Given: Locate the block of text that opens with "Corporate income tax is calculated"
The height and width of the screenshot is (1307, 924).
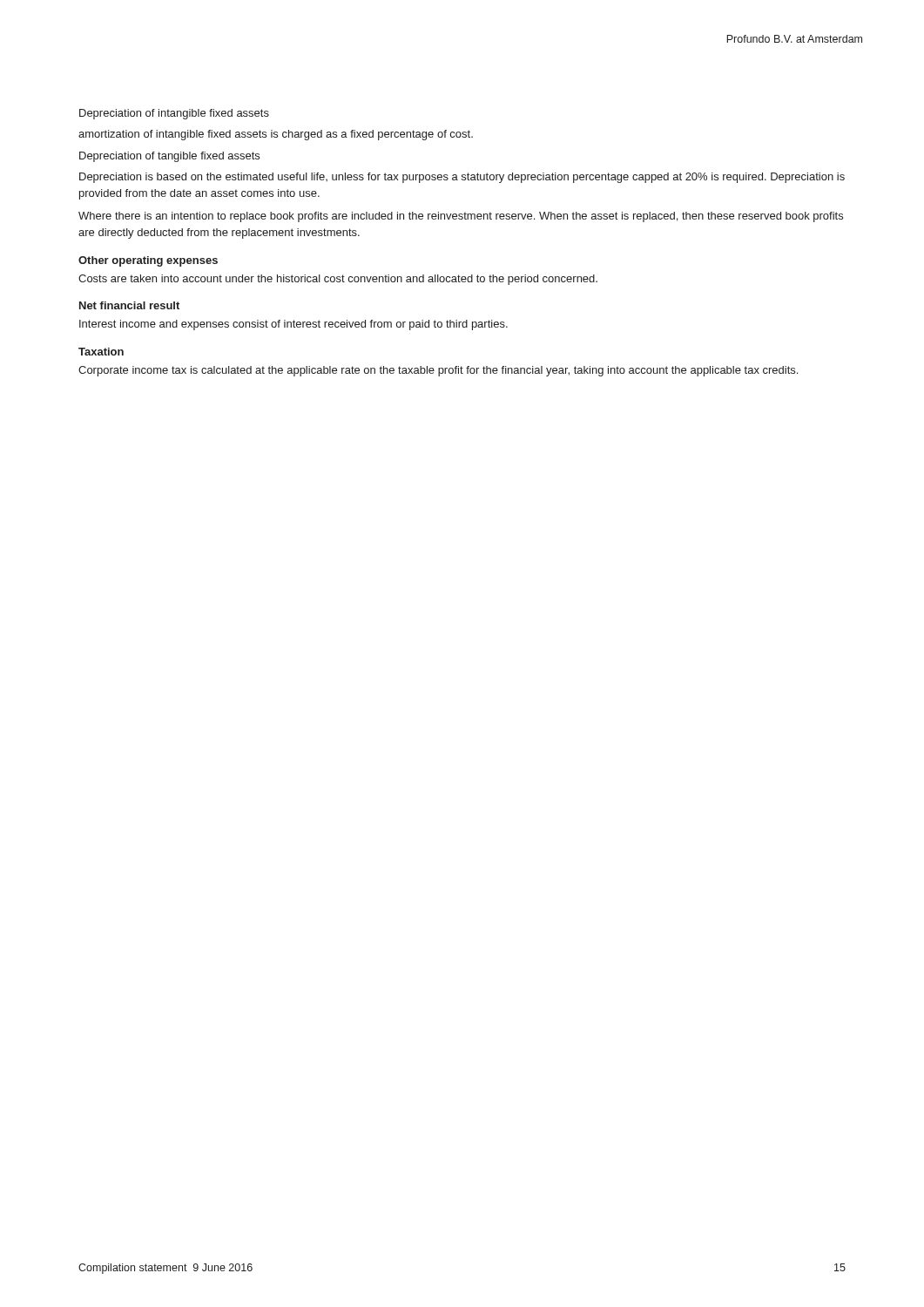Looking at the screenshot, I should (439, 369).
